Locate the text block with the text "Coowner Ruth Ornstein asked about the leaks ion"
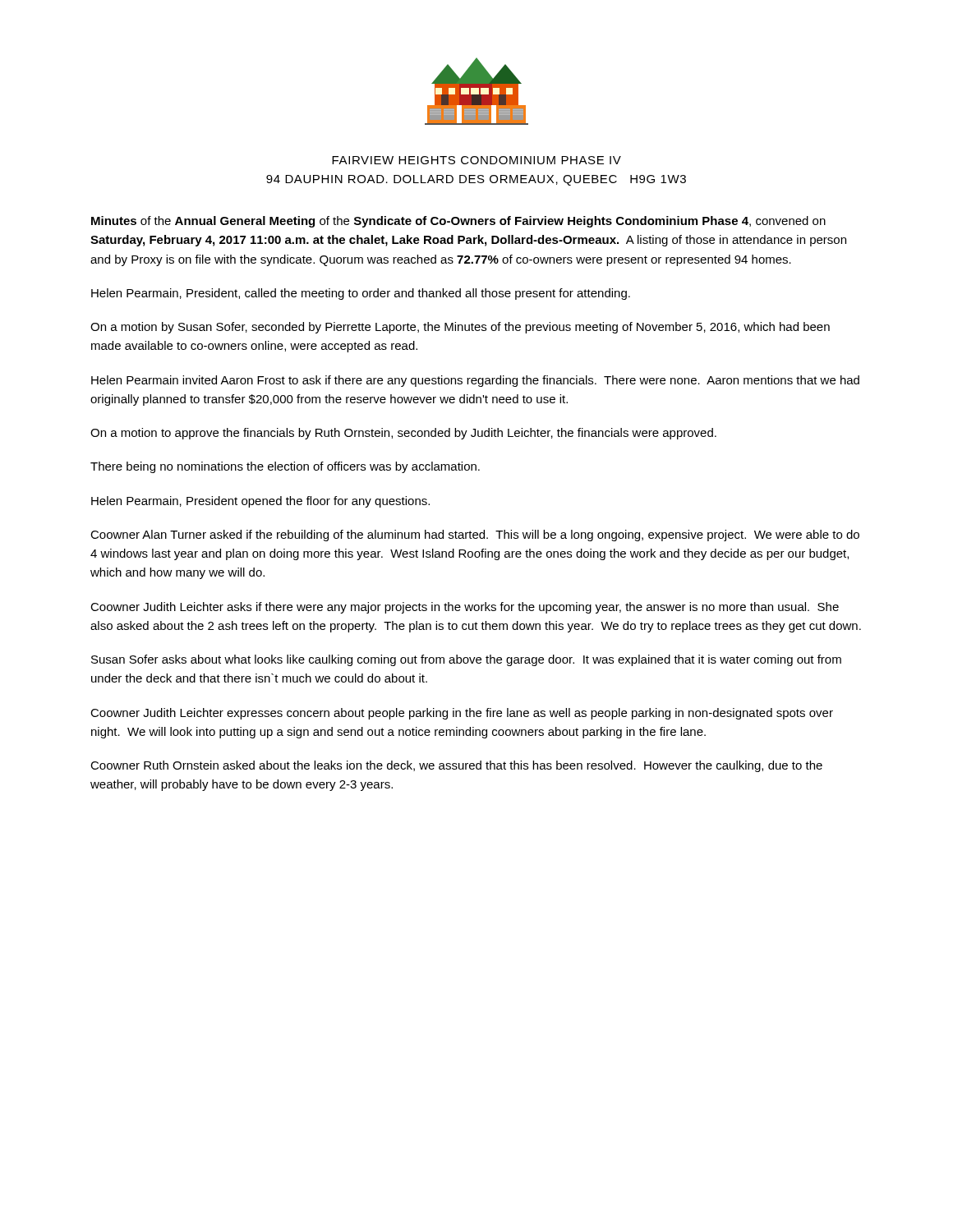The height and width of the screenshot is (1232, 953). click(456, 775)
